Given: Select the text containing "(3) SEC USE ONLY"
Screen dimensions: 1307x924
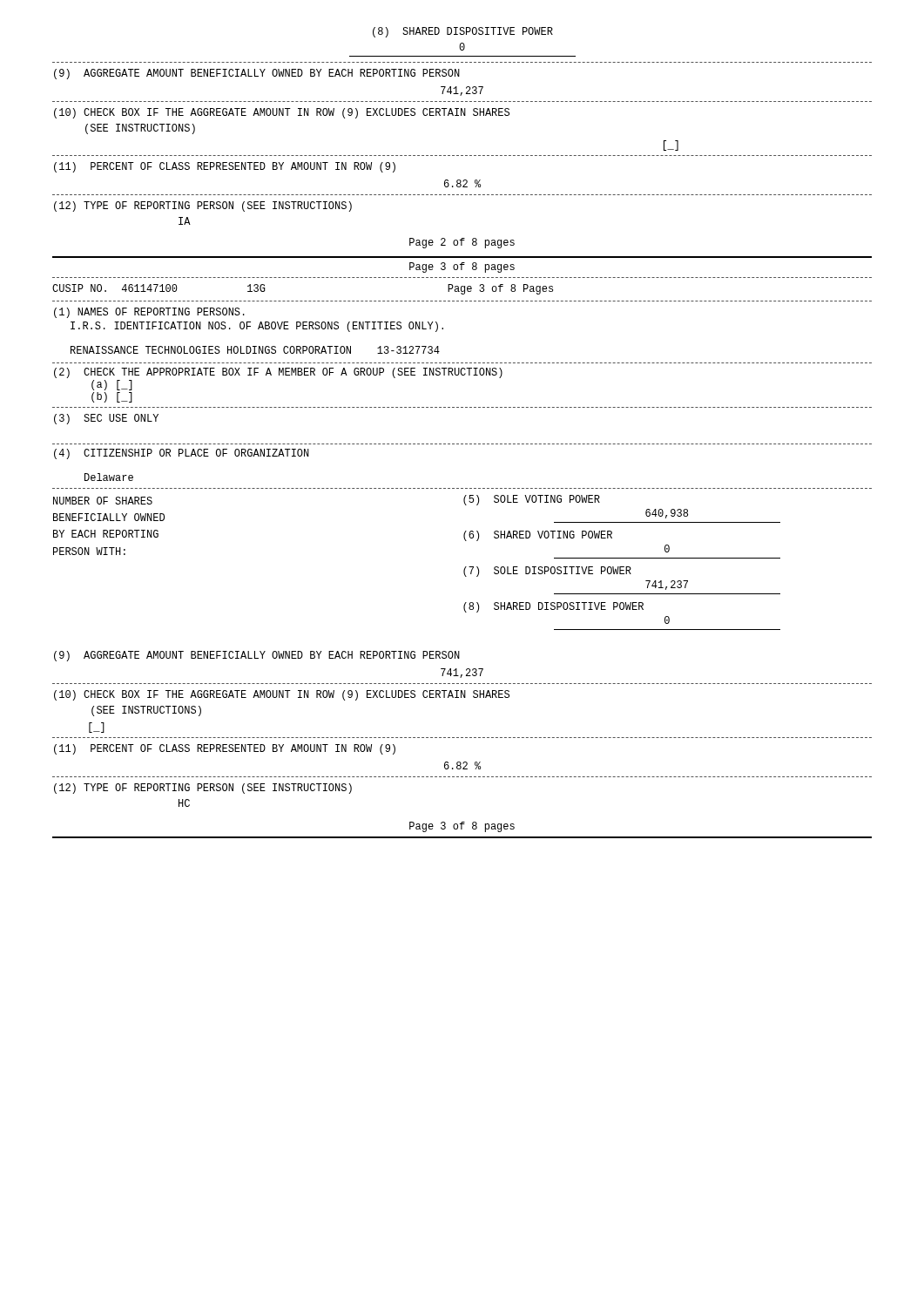Looking at the screenshot, I should point(106,419).
